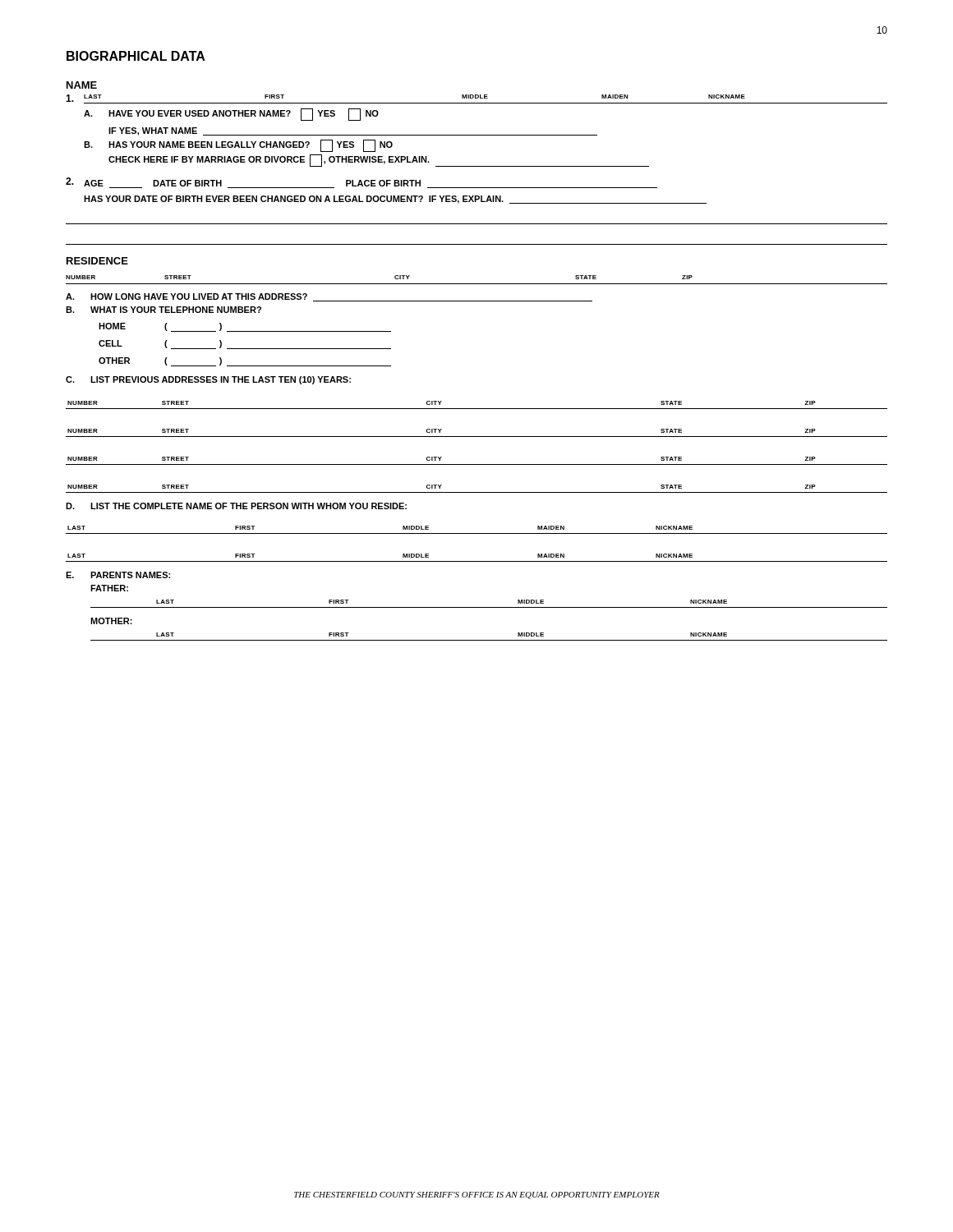The width and height of the screenshot is (953, 1232).
Task: Navigate to the region starting "BIOGRAPHICAL DATA"
Action: pyautogui.click(x=136, y=56)
